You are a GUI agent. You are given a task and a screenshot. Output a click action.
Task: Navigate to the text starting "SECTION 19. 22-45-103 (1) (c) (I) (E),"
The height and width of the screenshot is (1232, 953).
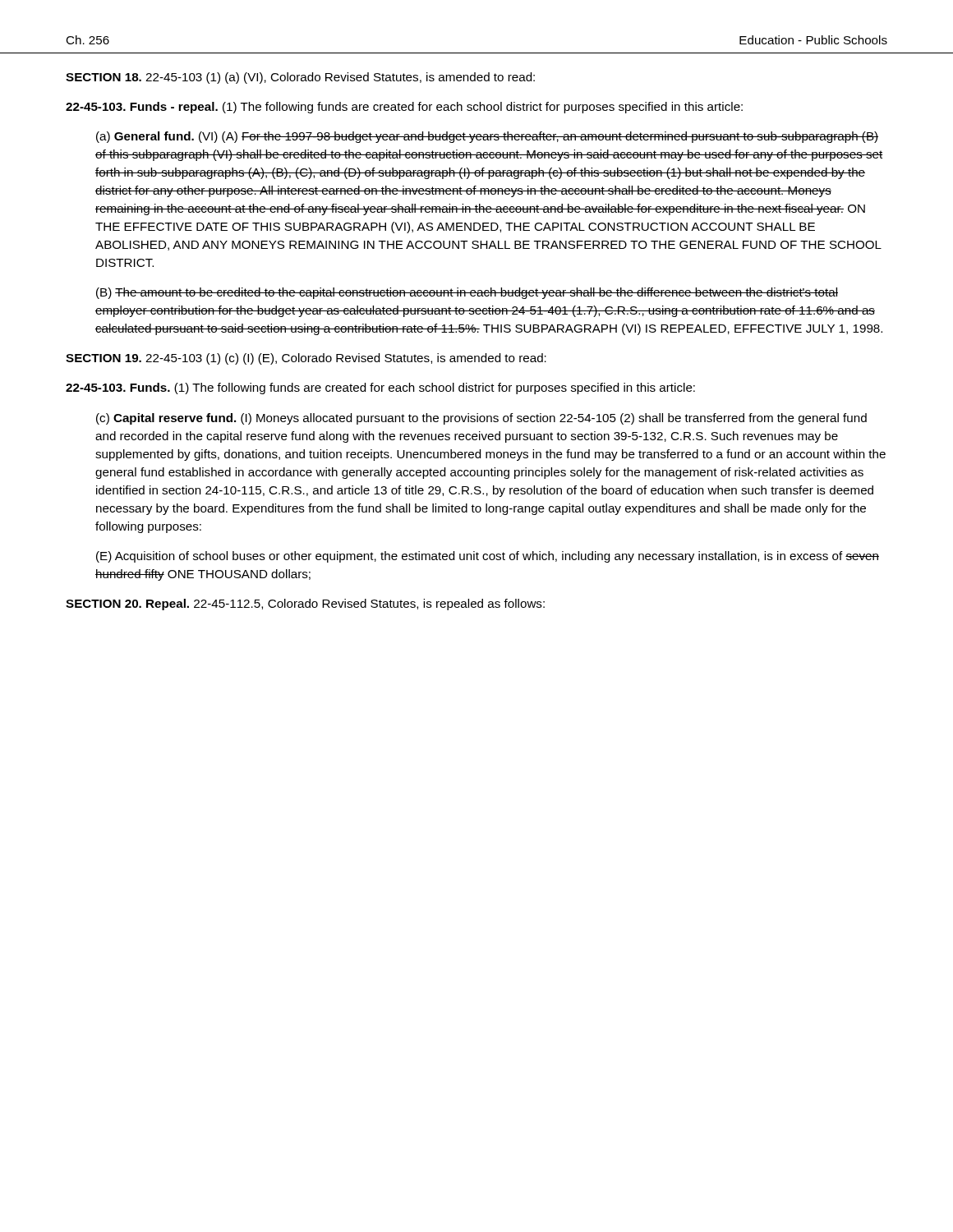click(x=306, y=358)
